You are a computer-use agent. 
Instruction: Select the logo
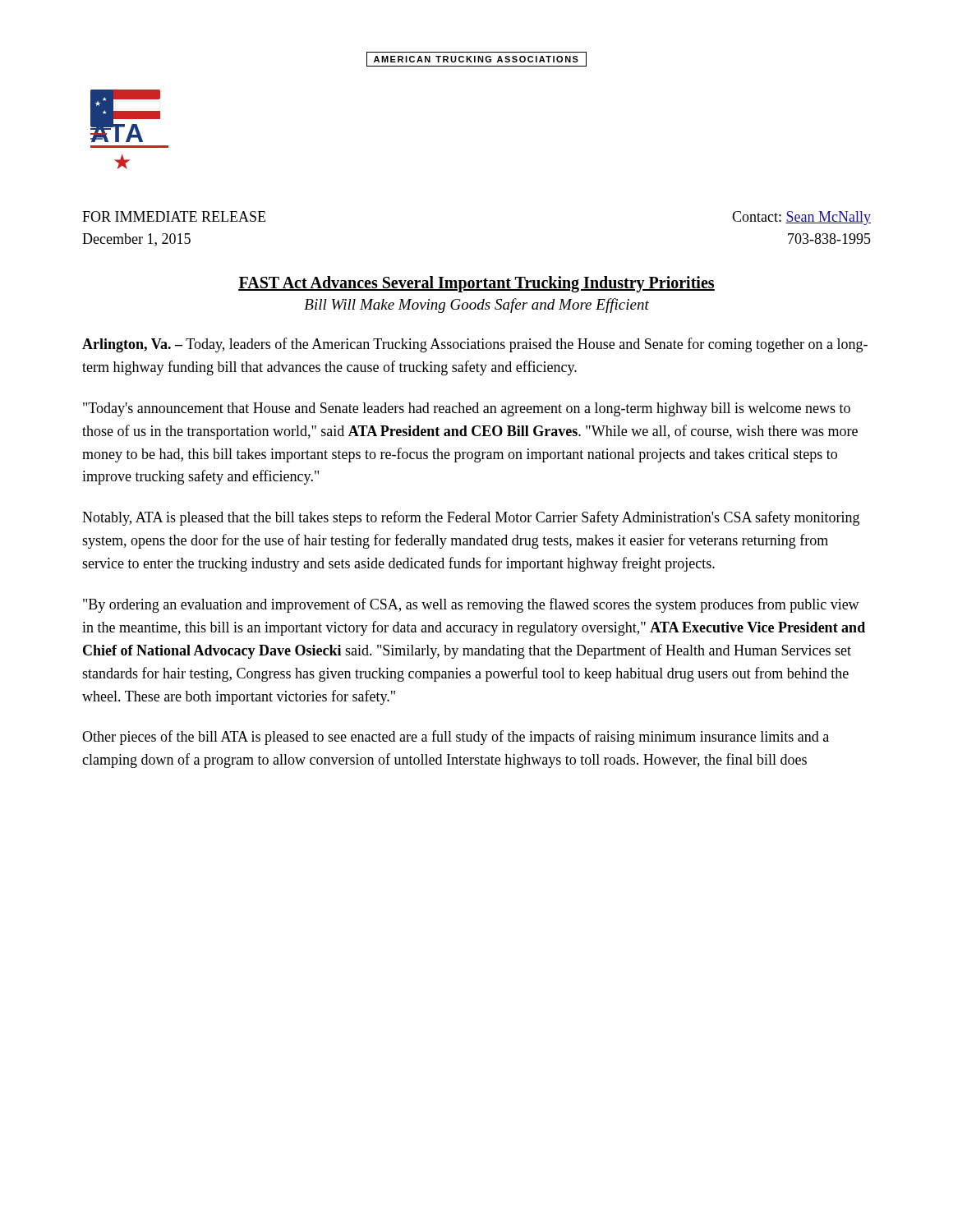coord(476,132)
